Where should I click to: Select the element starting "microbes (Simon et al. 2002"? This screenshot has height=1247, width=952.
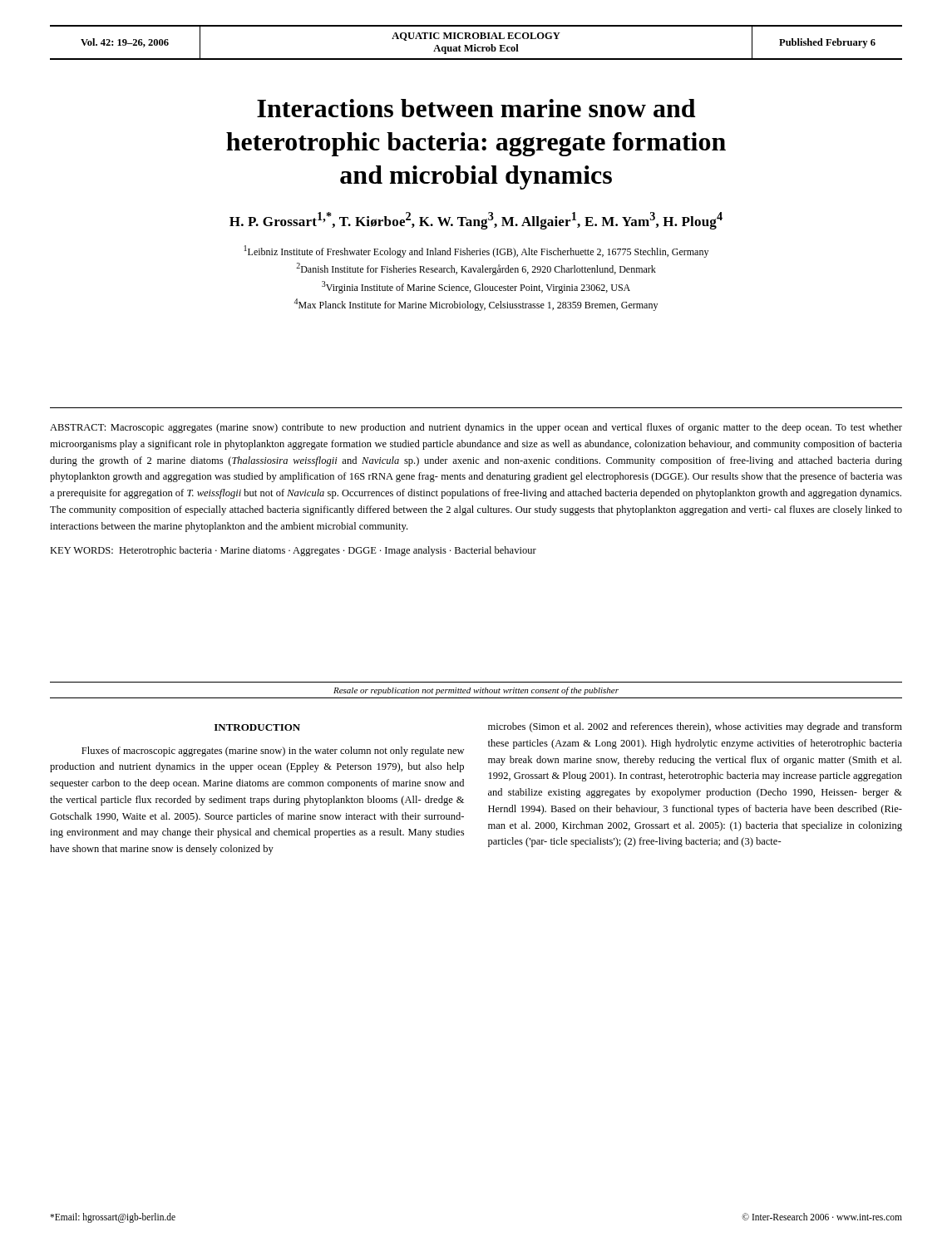pyautogui.click(x=695, y=785)
